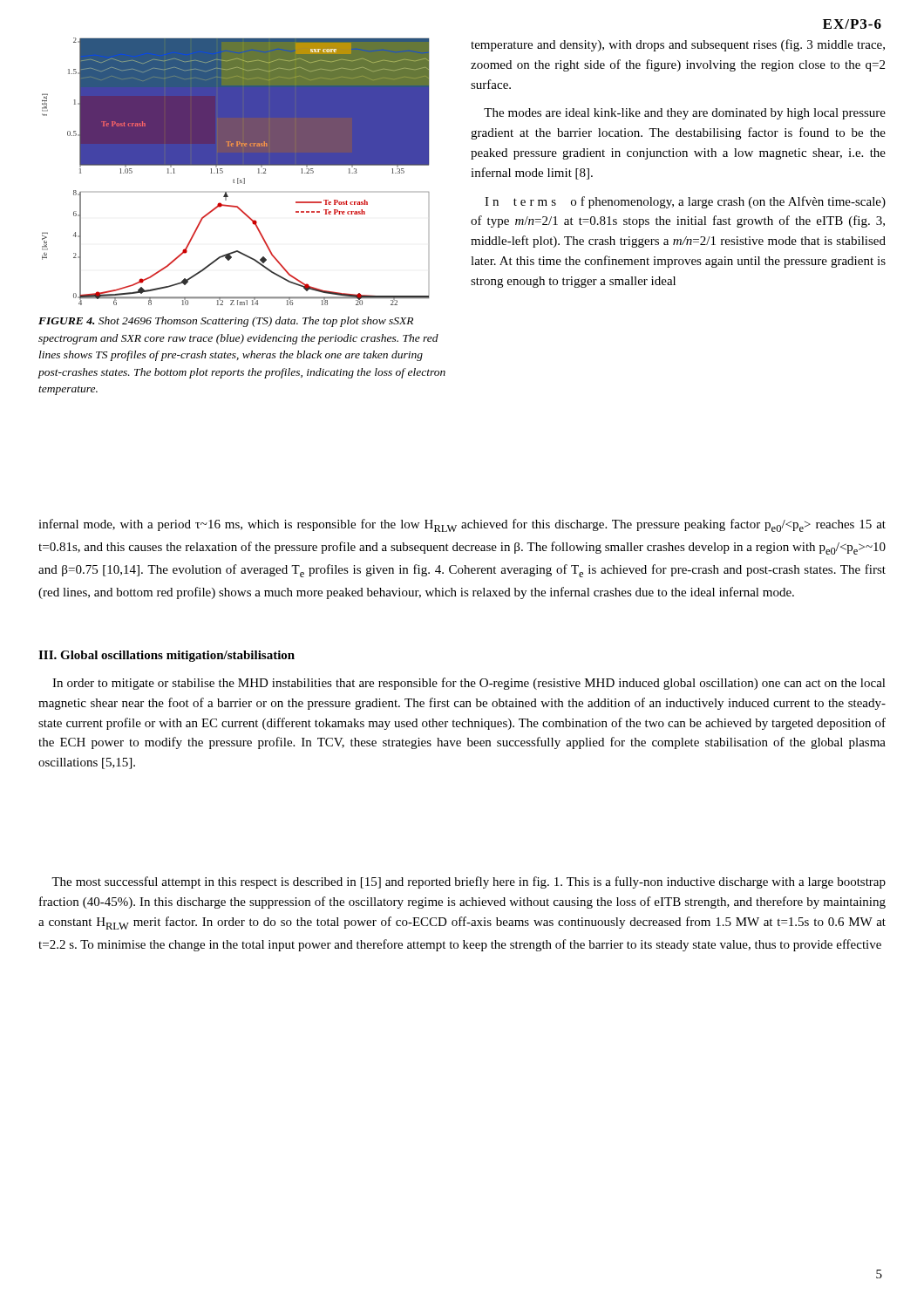Image resolution: width=924 pixels, height=1308 pixels.
Task: Select the region starting "I n t"
Action: [x=678, y=241]
